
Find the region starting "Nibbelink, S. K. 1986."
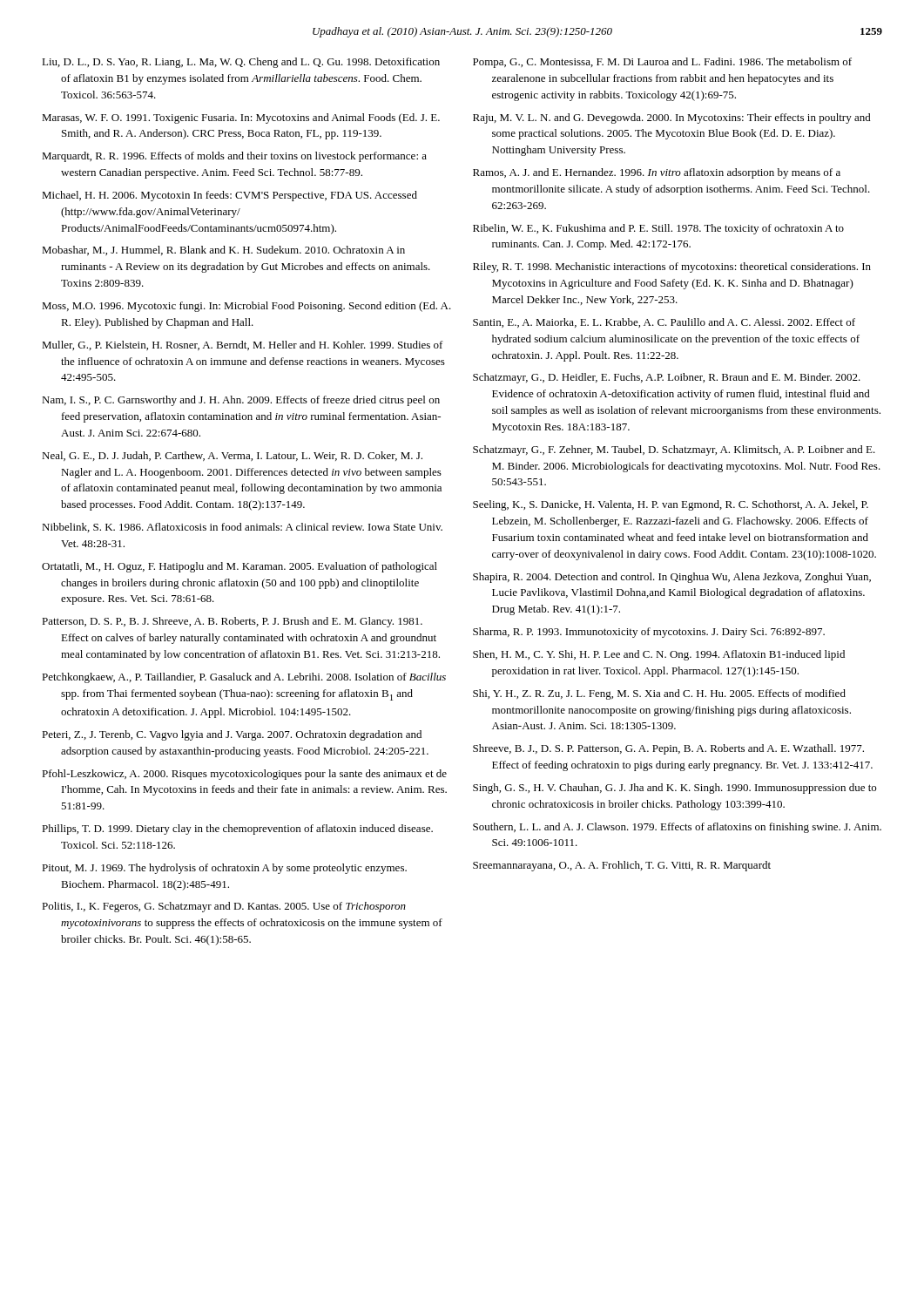pos(242,535)
